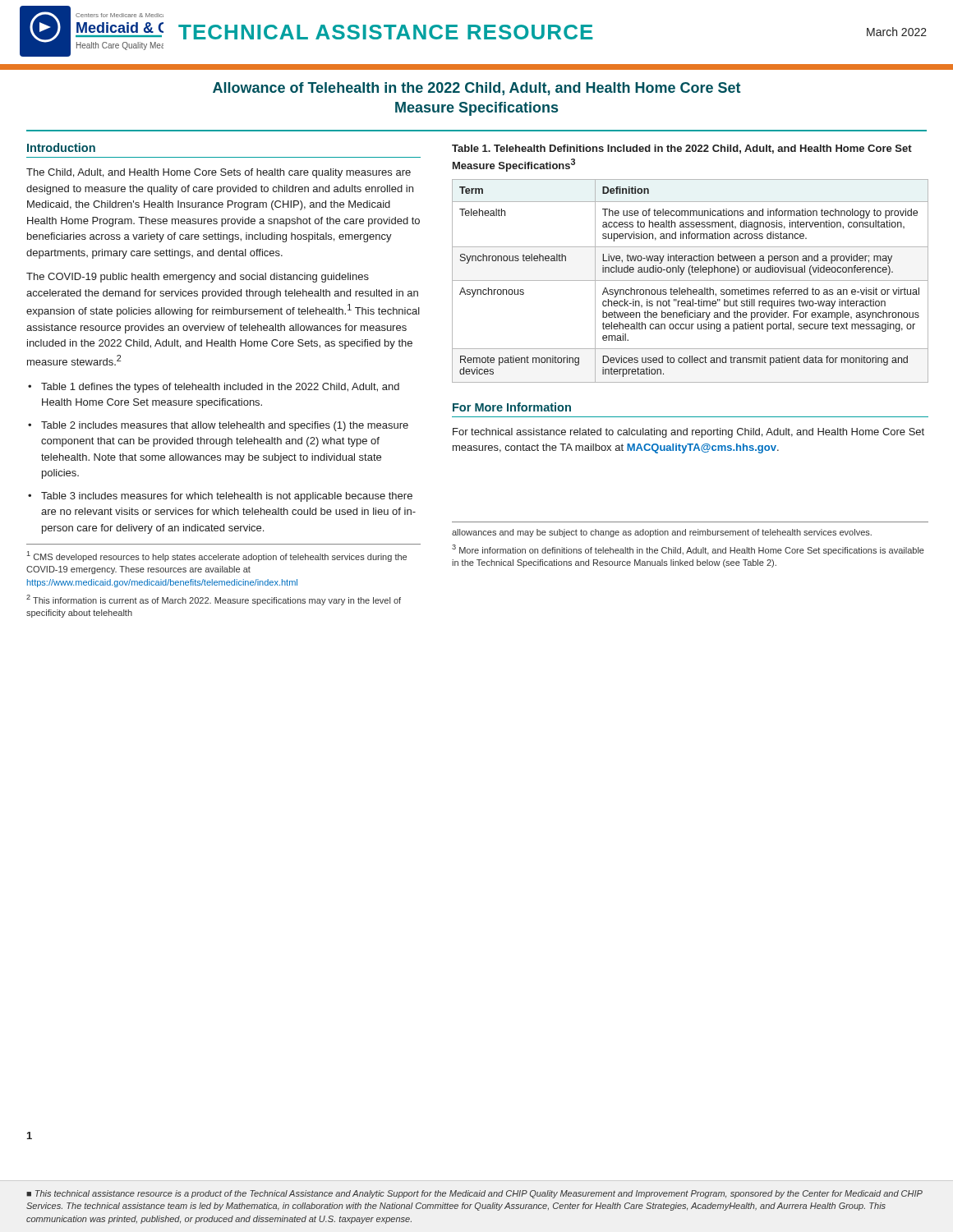The image size is (953, 1232).
Task: Select the passage starting "1 CMS developed"
Action: tap(217, 568)
